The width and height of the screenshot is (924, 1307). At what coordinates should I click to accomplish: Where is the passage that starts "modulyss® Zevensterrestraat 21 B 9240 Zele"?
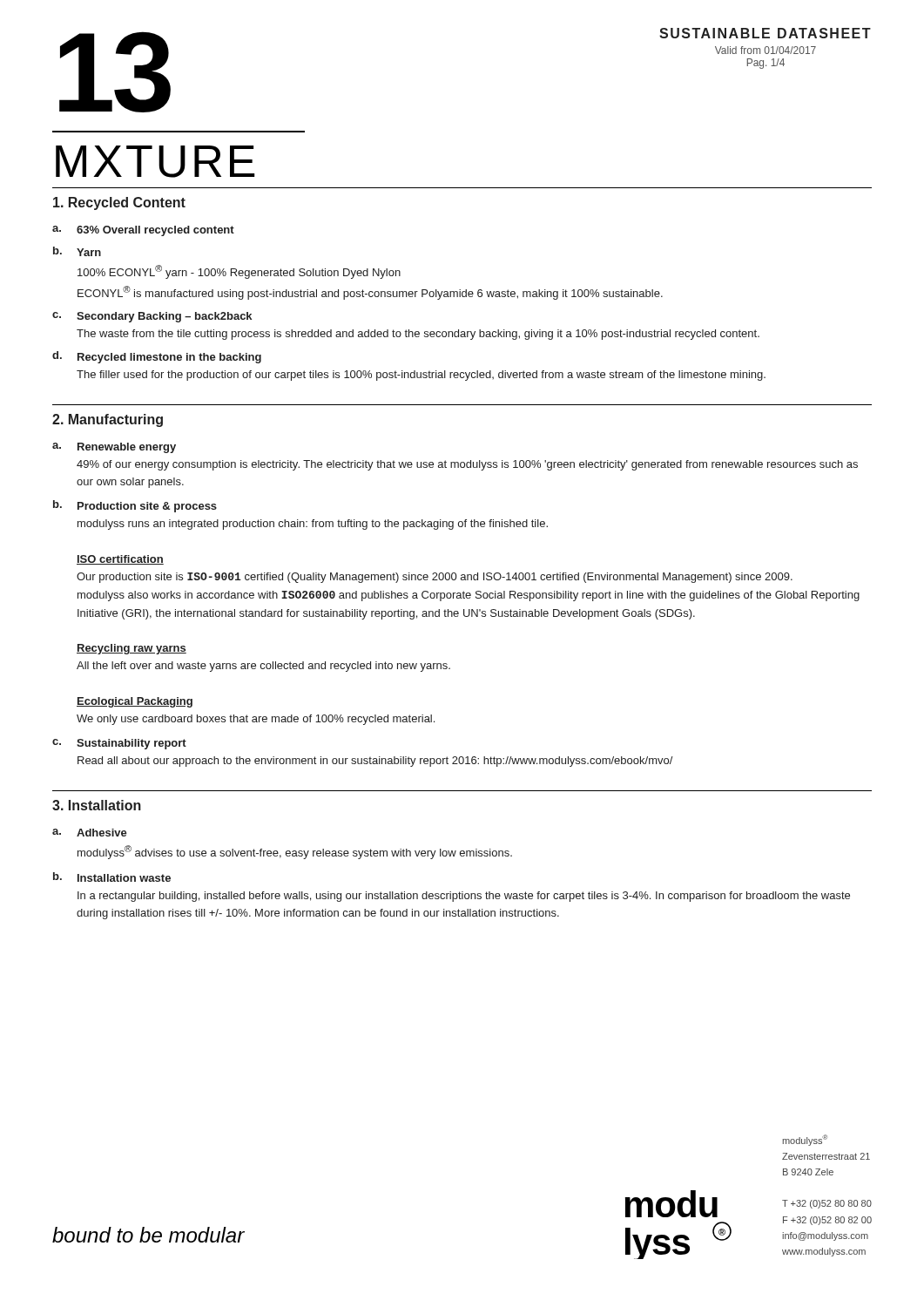[827, 1195]
